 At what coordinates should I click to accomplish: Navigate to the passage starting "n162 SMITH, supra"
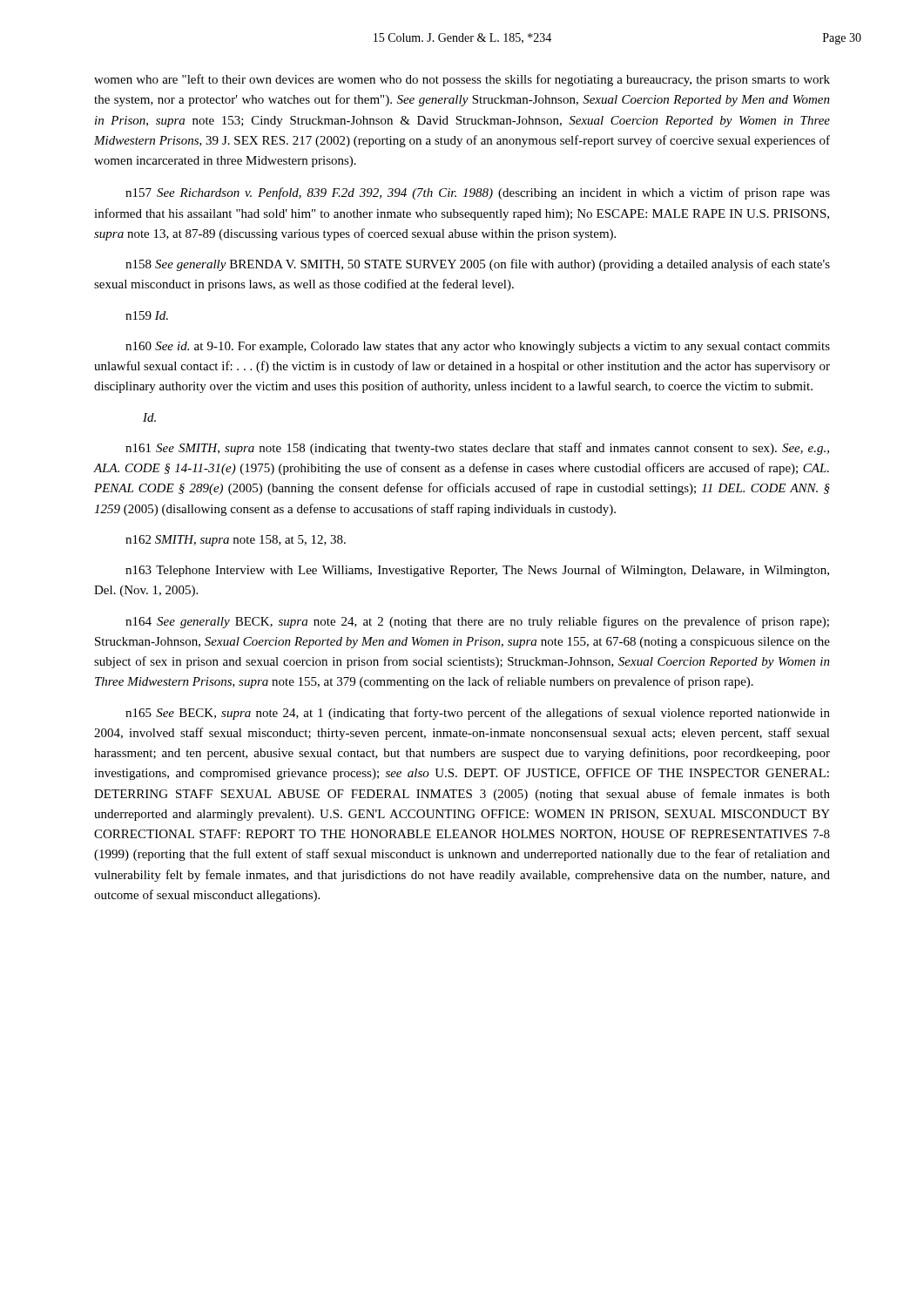[236, 539]
